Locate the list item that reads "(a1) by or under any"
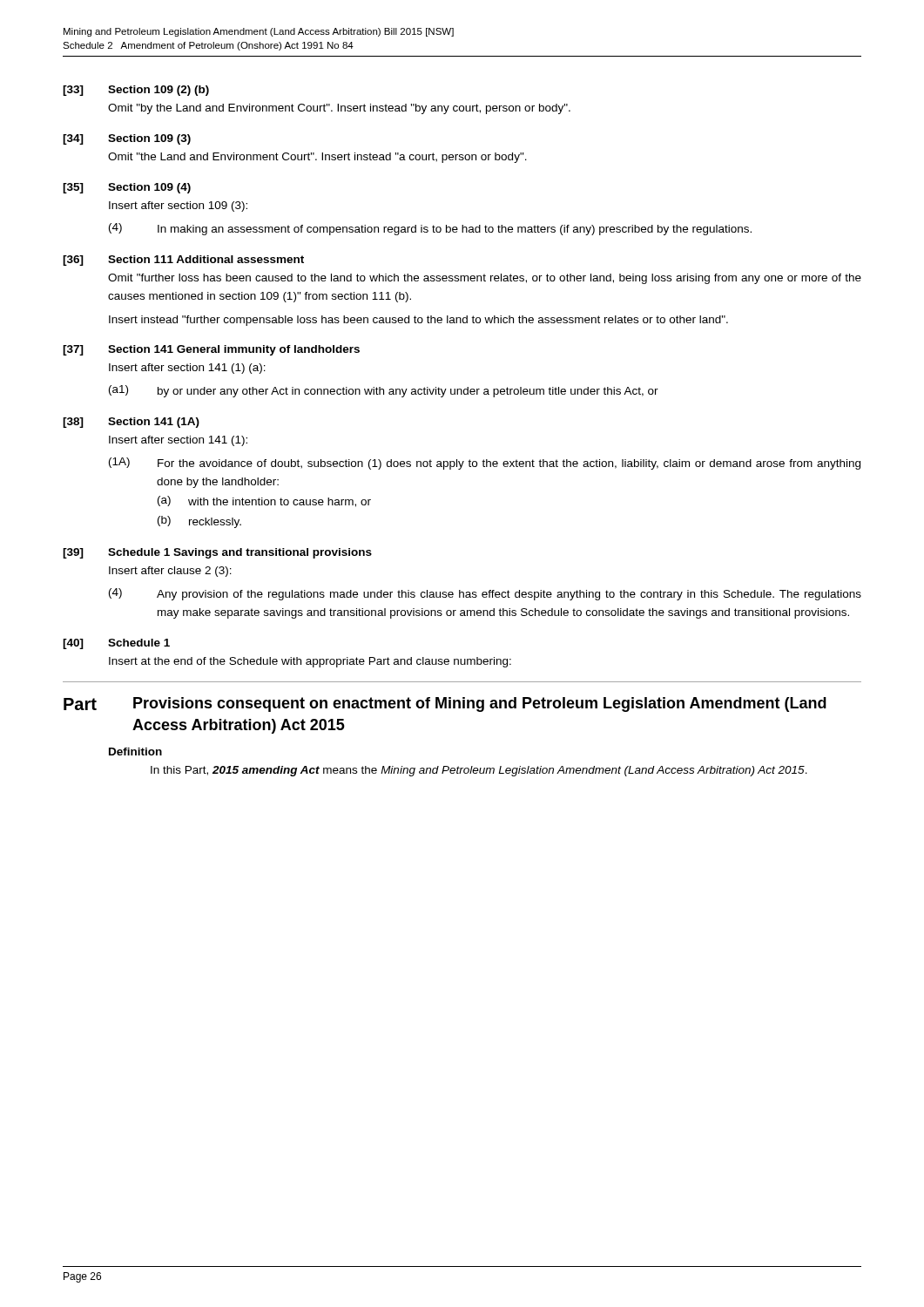 point(485,392)
